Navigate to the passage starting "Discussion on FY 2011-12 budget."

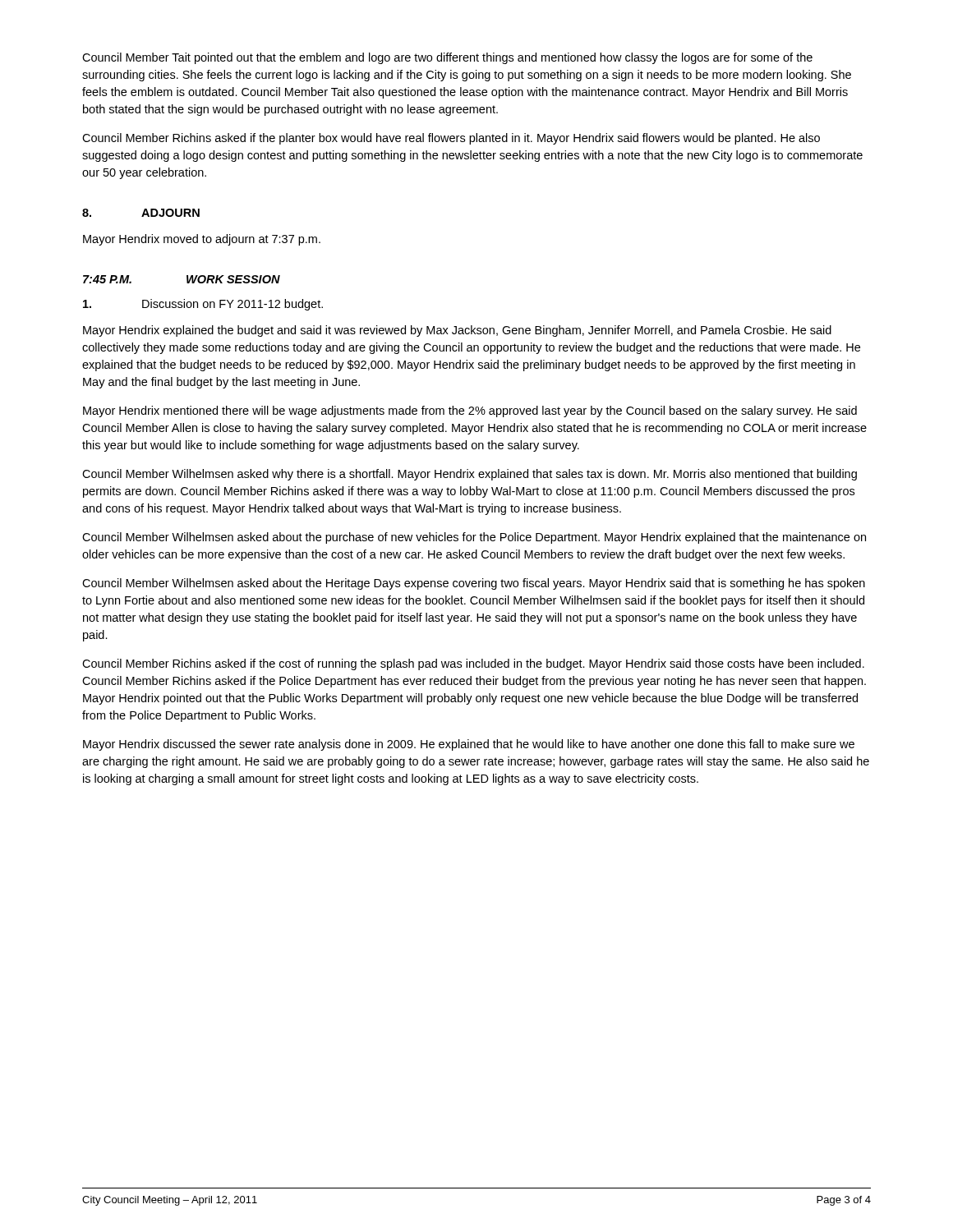(203, 304)
